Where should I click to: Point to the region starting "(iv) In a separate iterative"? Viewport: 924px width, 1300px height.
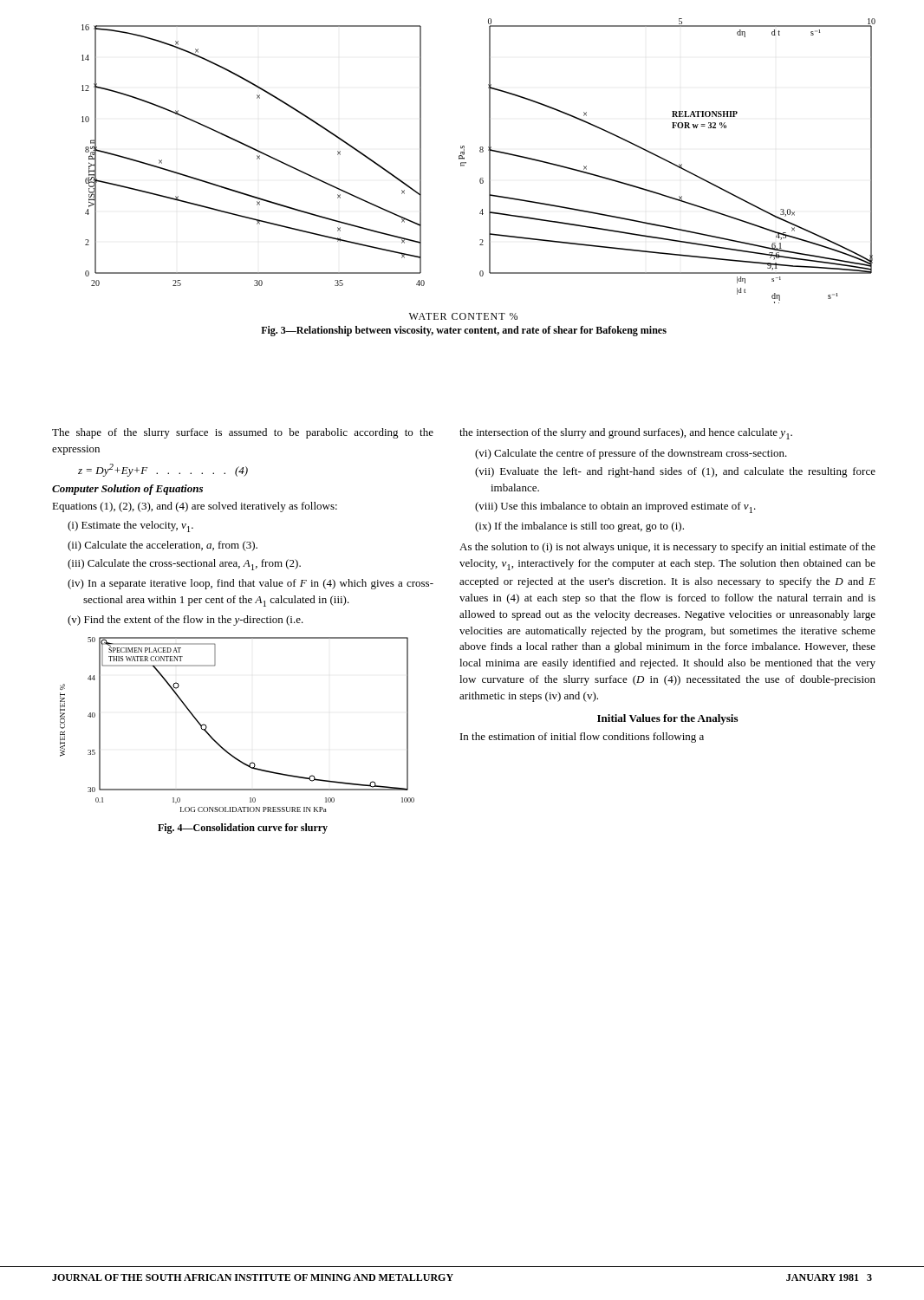[250, 592]
